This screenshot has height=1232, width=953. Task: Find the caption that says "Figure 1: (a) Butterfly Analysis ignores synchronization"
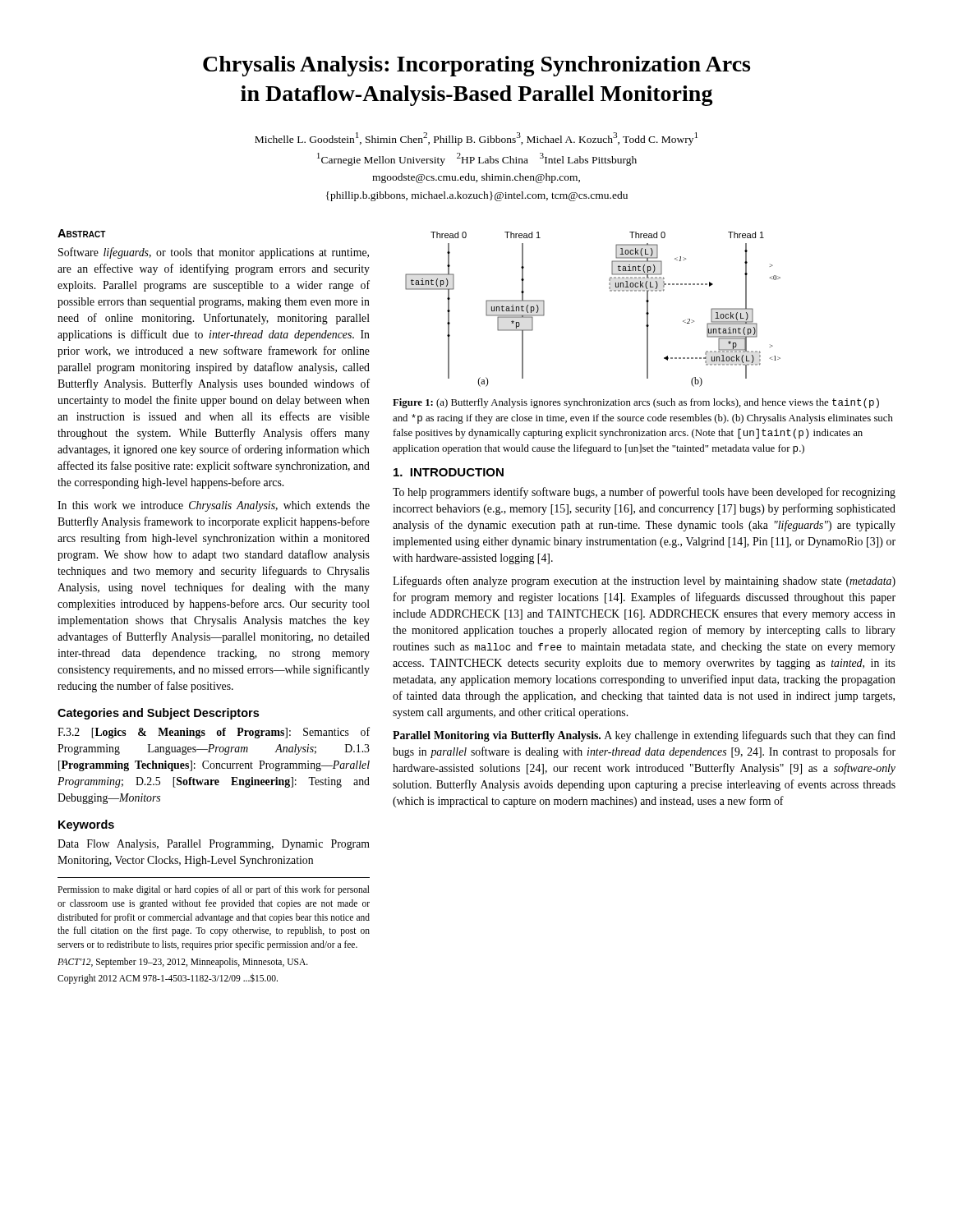click(x=643, y=426)
